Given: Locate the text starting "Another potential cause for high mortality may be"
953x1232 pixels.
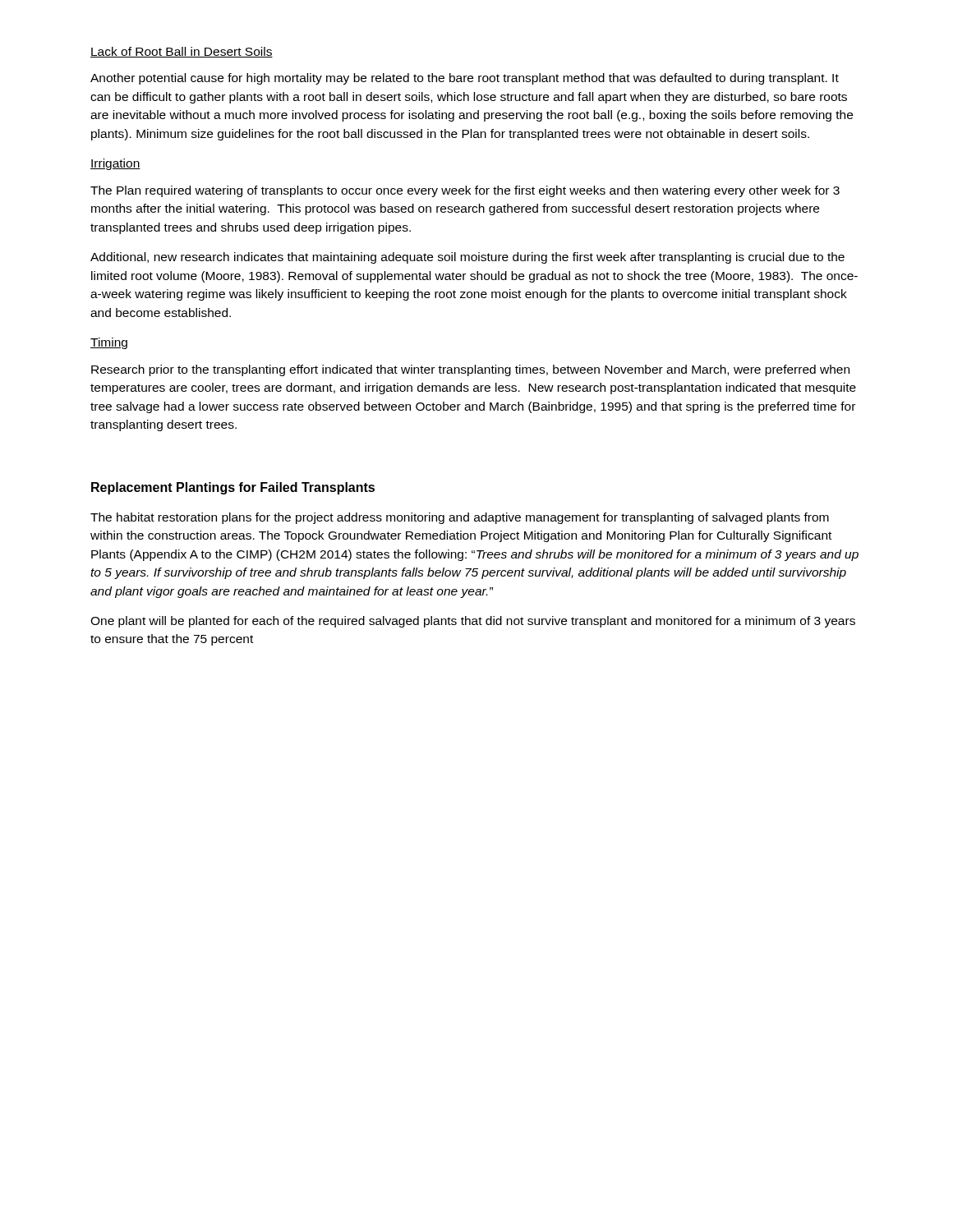Looking at the screenshot, I should pos(472,106).
